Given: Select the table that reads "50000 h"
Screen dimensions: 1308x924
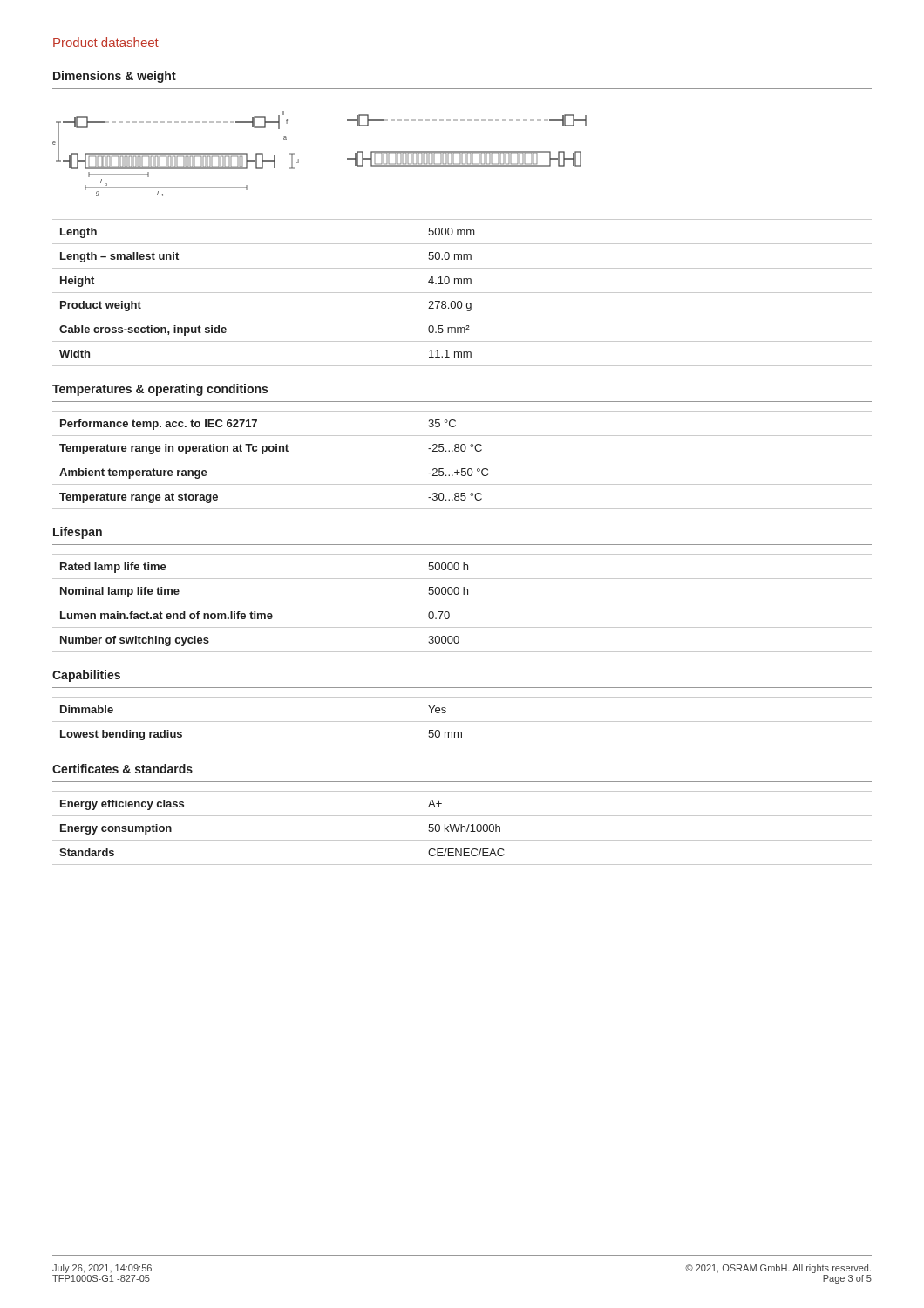Looking at the screenshot, I should tap(462, 603).
